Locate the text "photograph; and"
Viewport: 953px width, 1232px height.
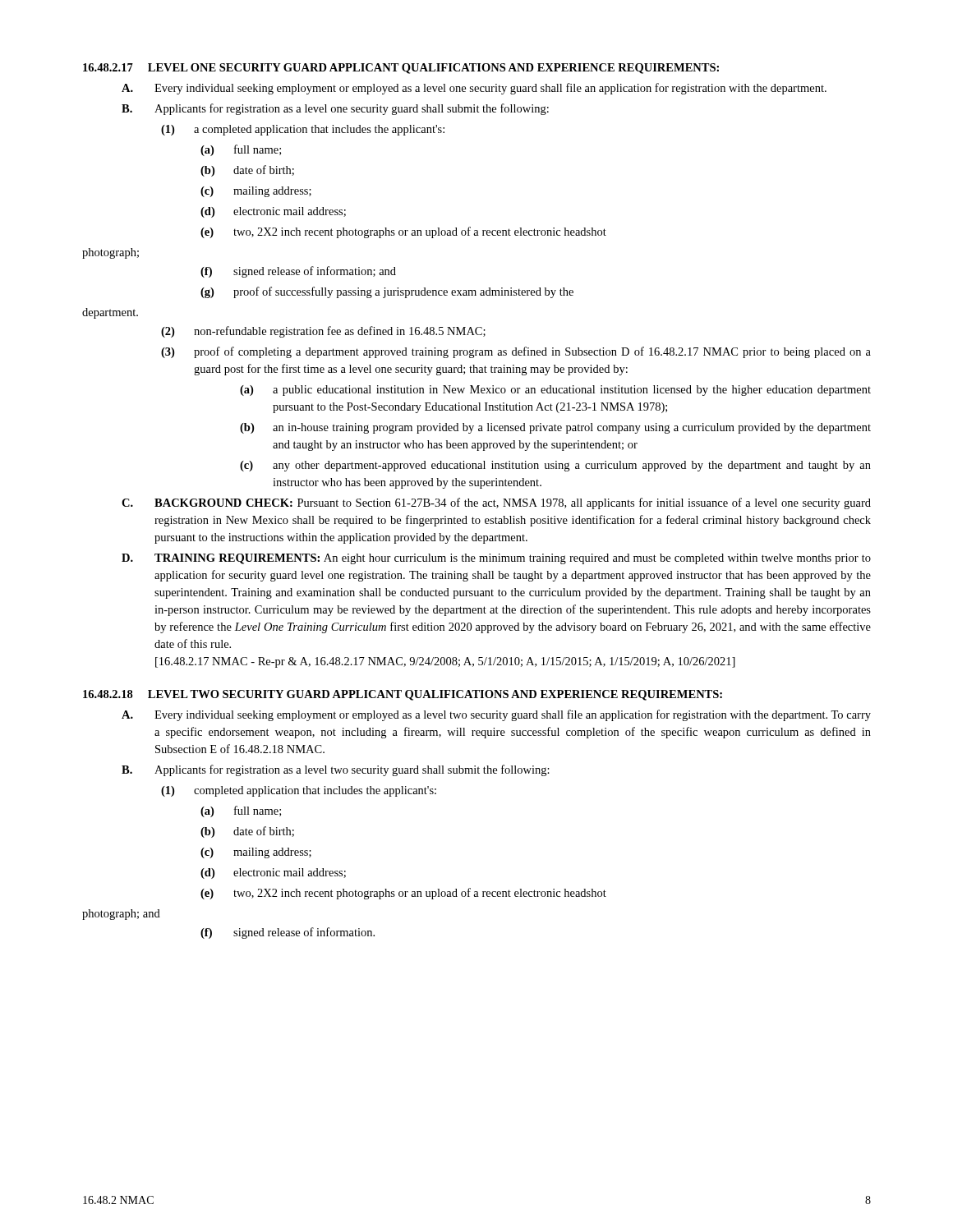[121, 913]
